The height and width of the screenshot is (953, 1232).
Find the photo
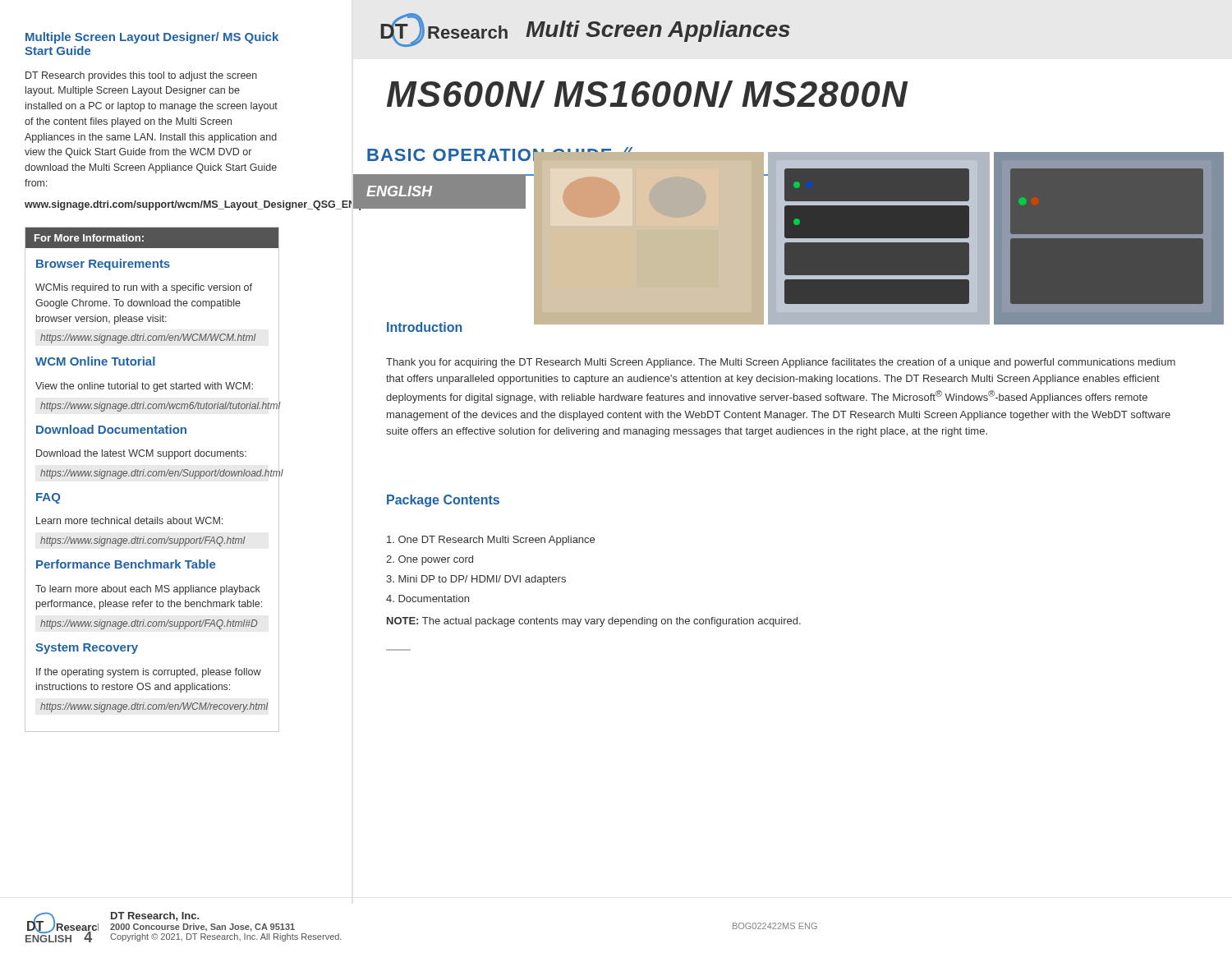[879, 238]
